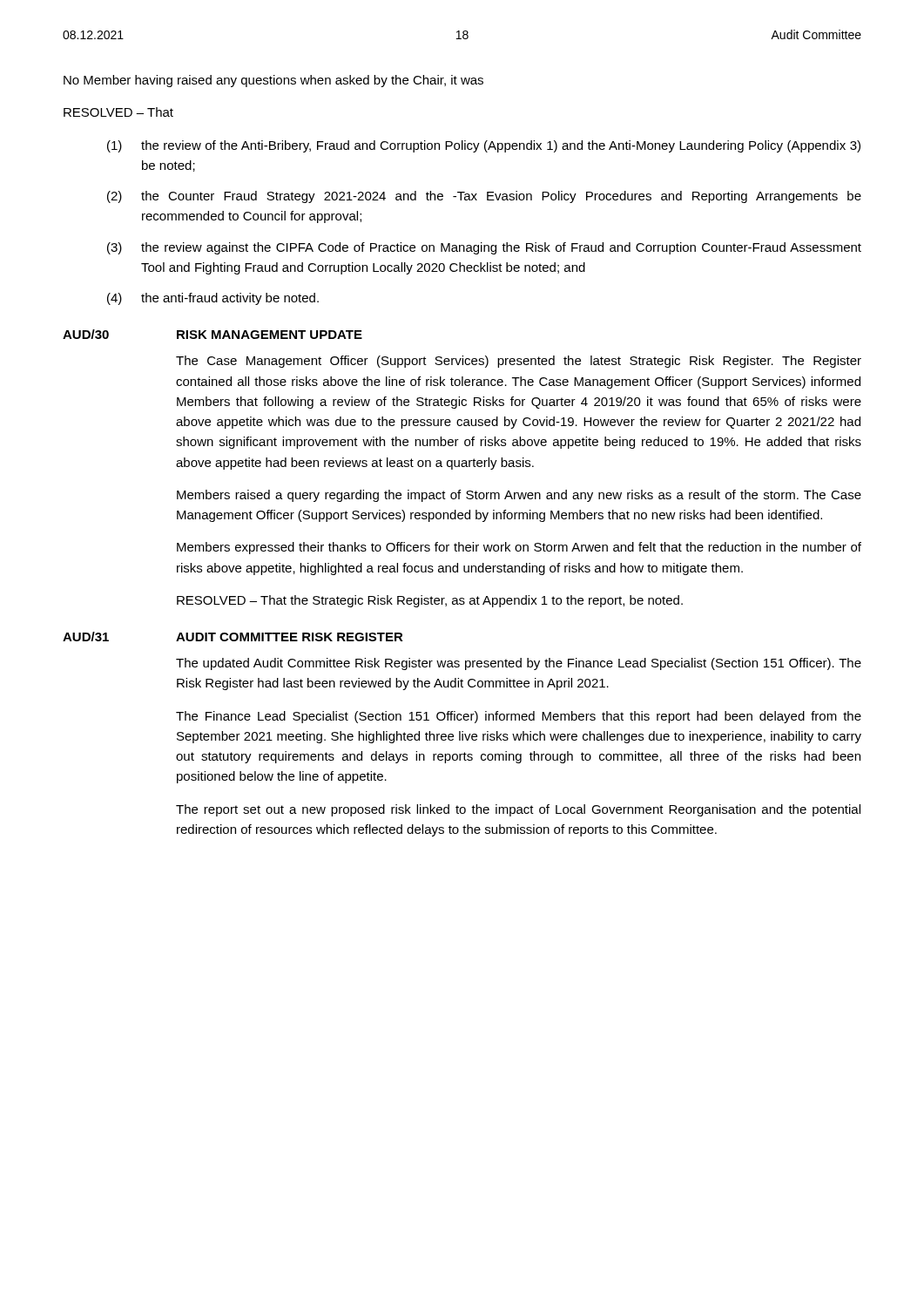The height and width of the screenshot is (1307, 924).
Task: Point to the block beginning "The Finance Lead"
Action: (x=519, y=746)
